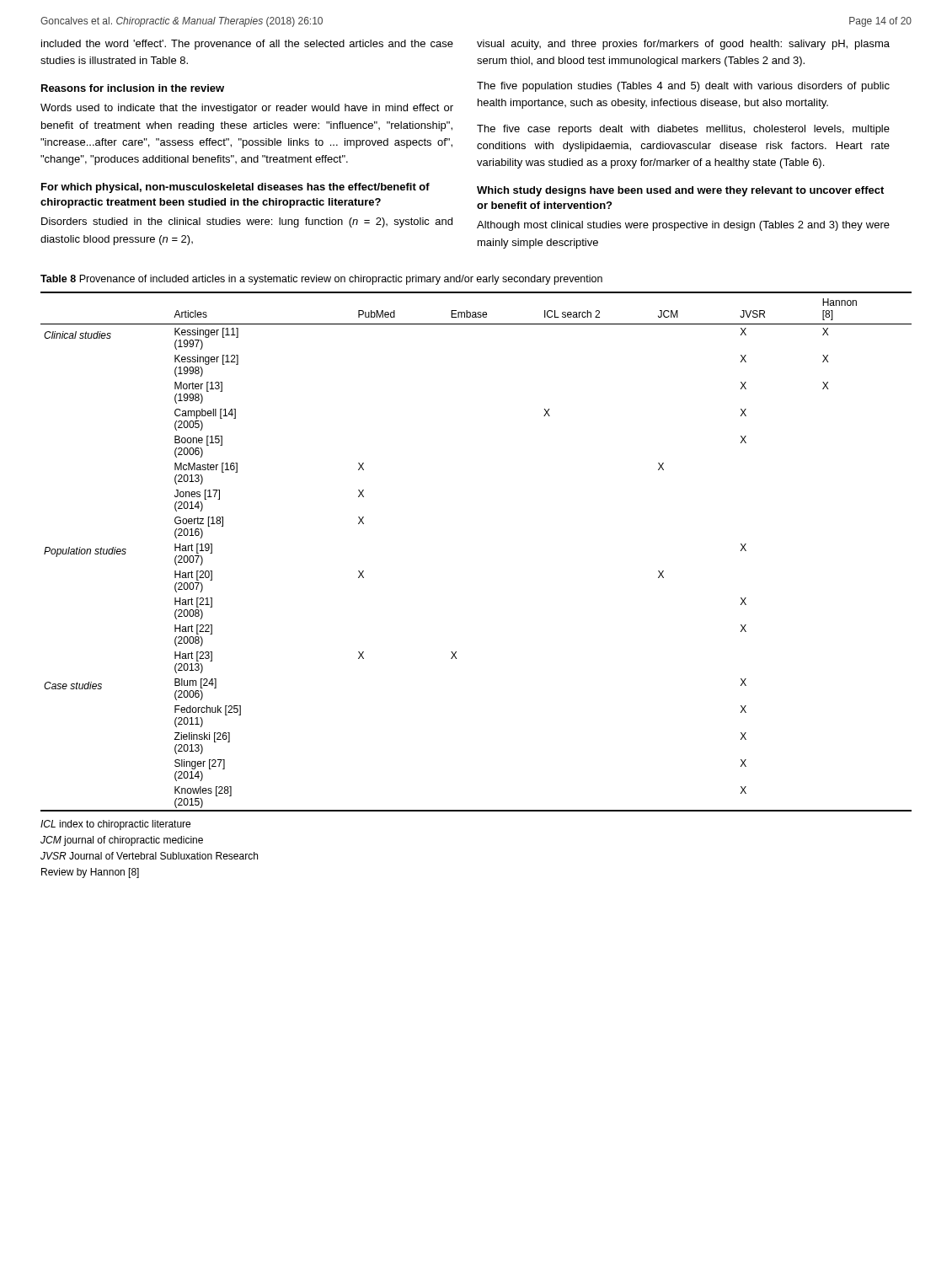This screenshot has width=952, height=1264.
Task: Select the element starting "Reasons for inclusion in the review"
Action: [132, 88]
